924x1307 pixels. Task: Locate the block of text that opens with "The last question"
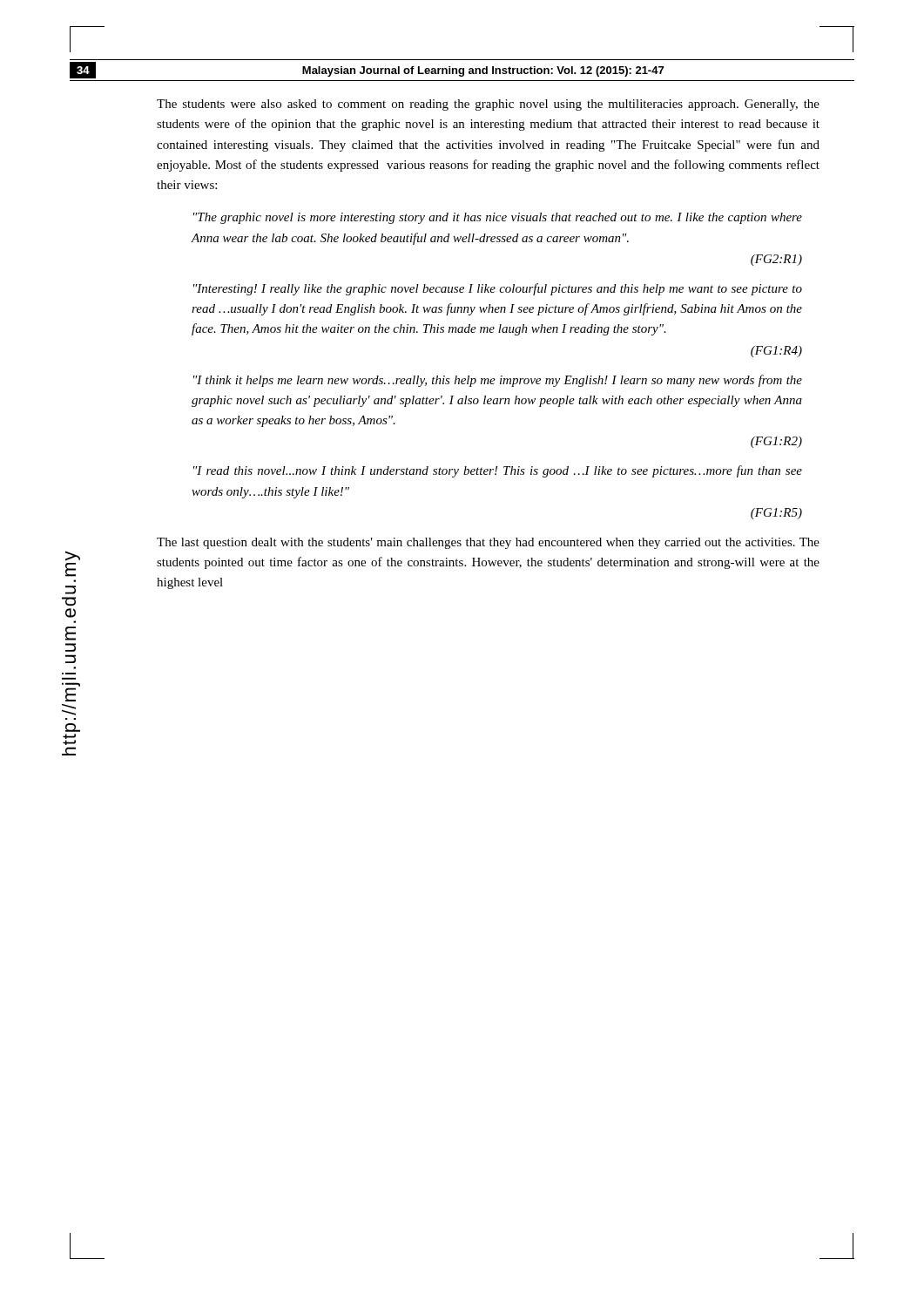click(x=488, y=562)
